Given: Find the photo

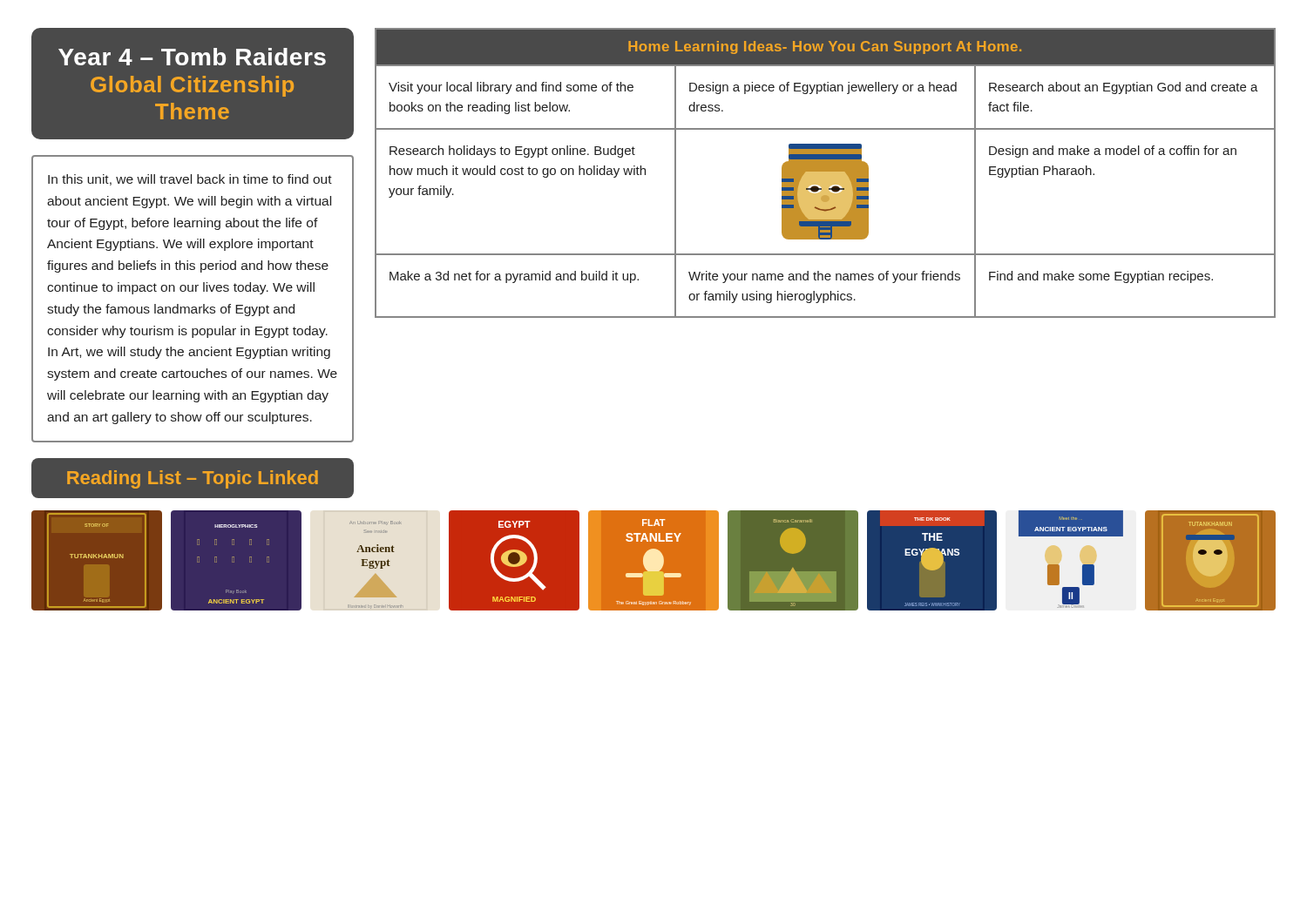Looking at the screenshot, I should click(654, 560).
